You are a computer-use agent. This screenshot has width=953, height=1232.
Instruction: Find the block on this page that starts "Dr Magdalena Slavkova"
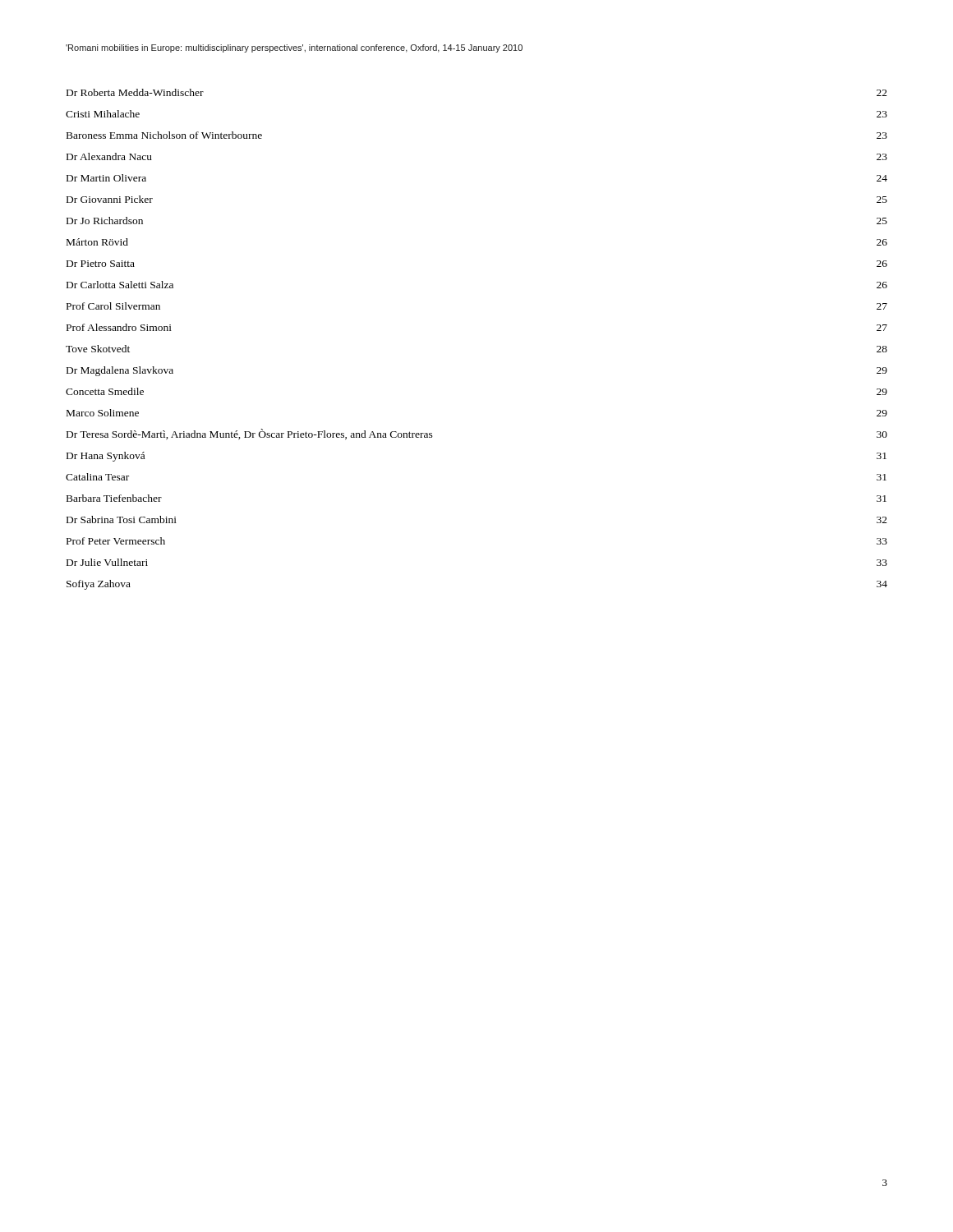(x=119, y=371)
